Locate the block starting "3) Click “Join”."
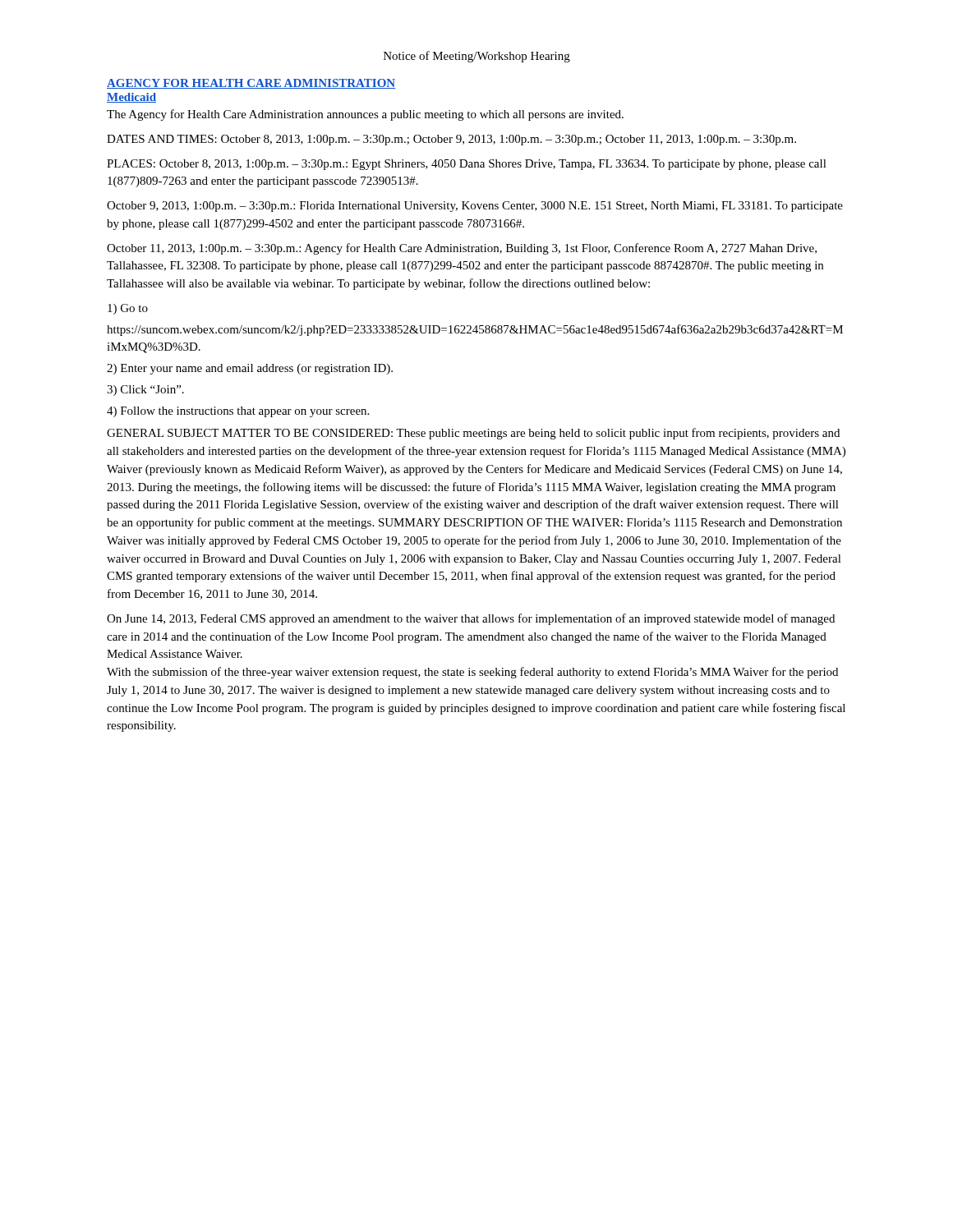This screenshot has width=953, height=1232. click(x=146, y=389)
